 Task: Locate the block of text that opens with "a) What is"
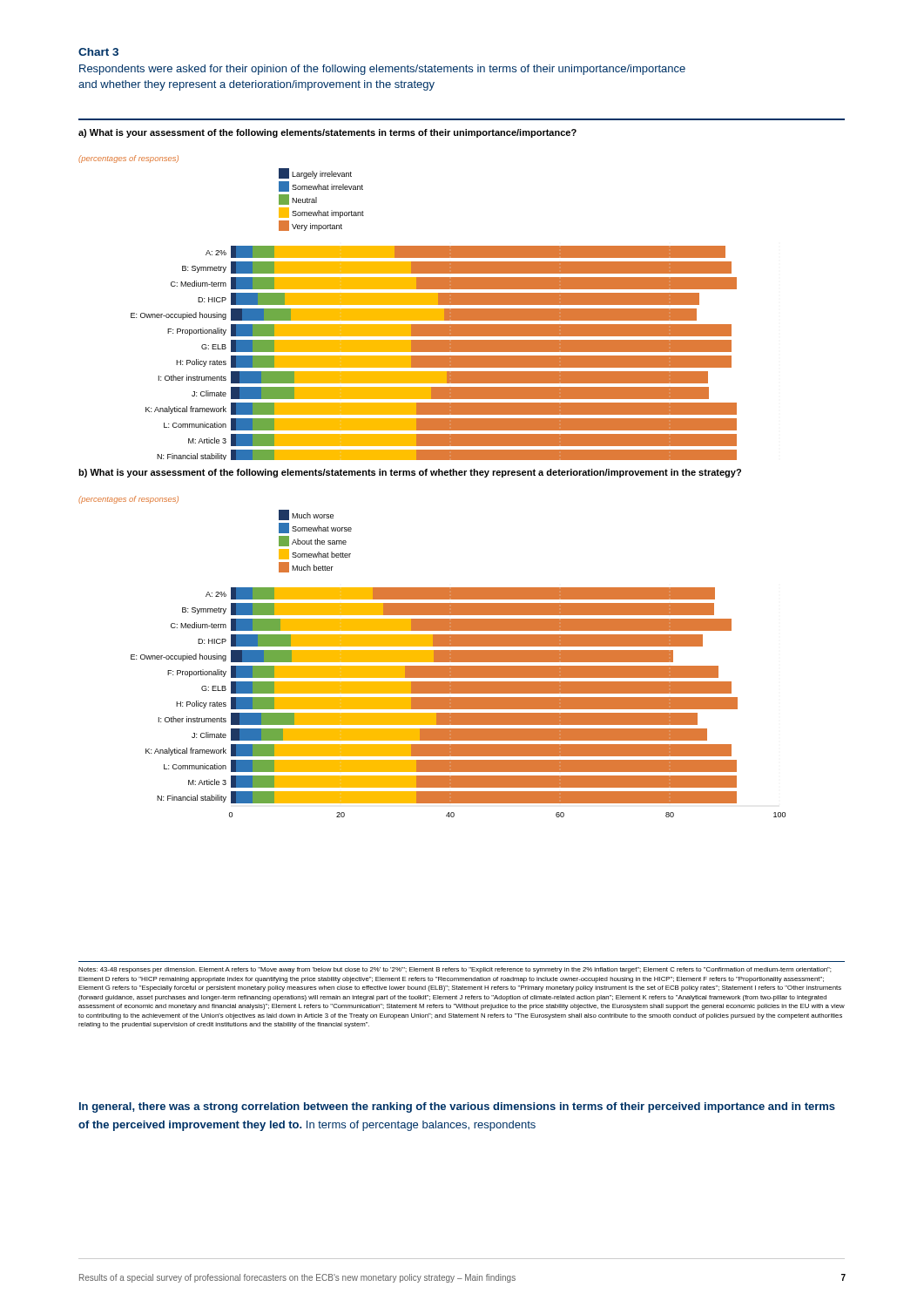328,132
